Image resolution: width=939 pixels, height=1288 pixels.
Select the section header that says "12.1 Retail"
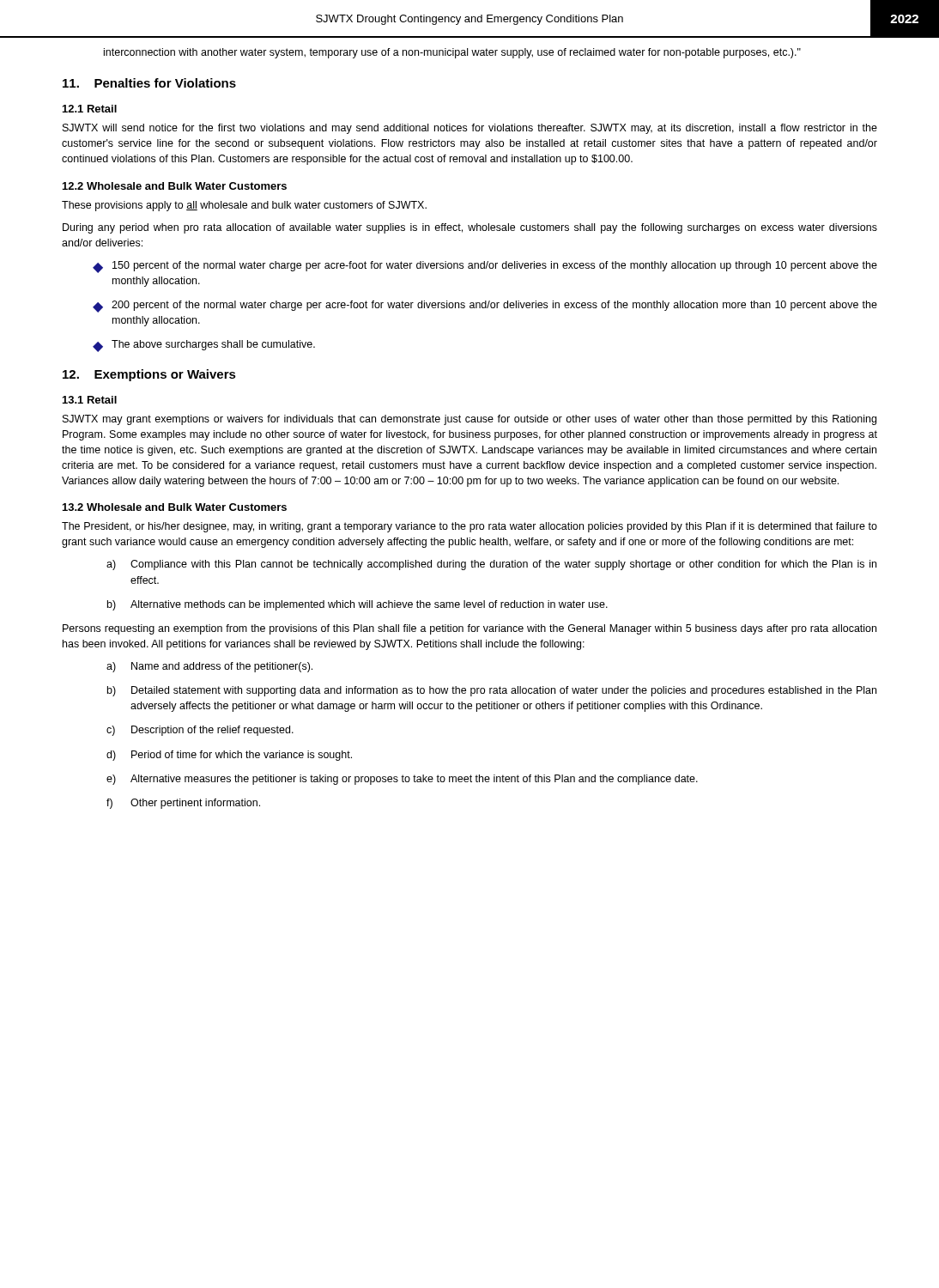pyautogui.click(x=89, y=109)
